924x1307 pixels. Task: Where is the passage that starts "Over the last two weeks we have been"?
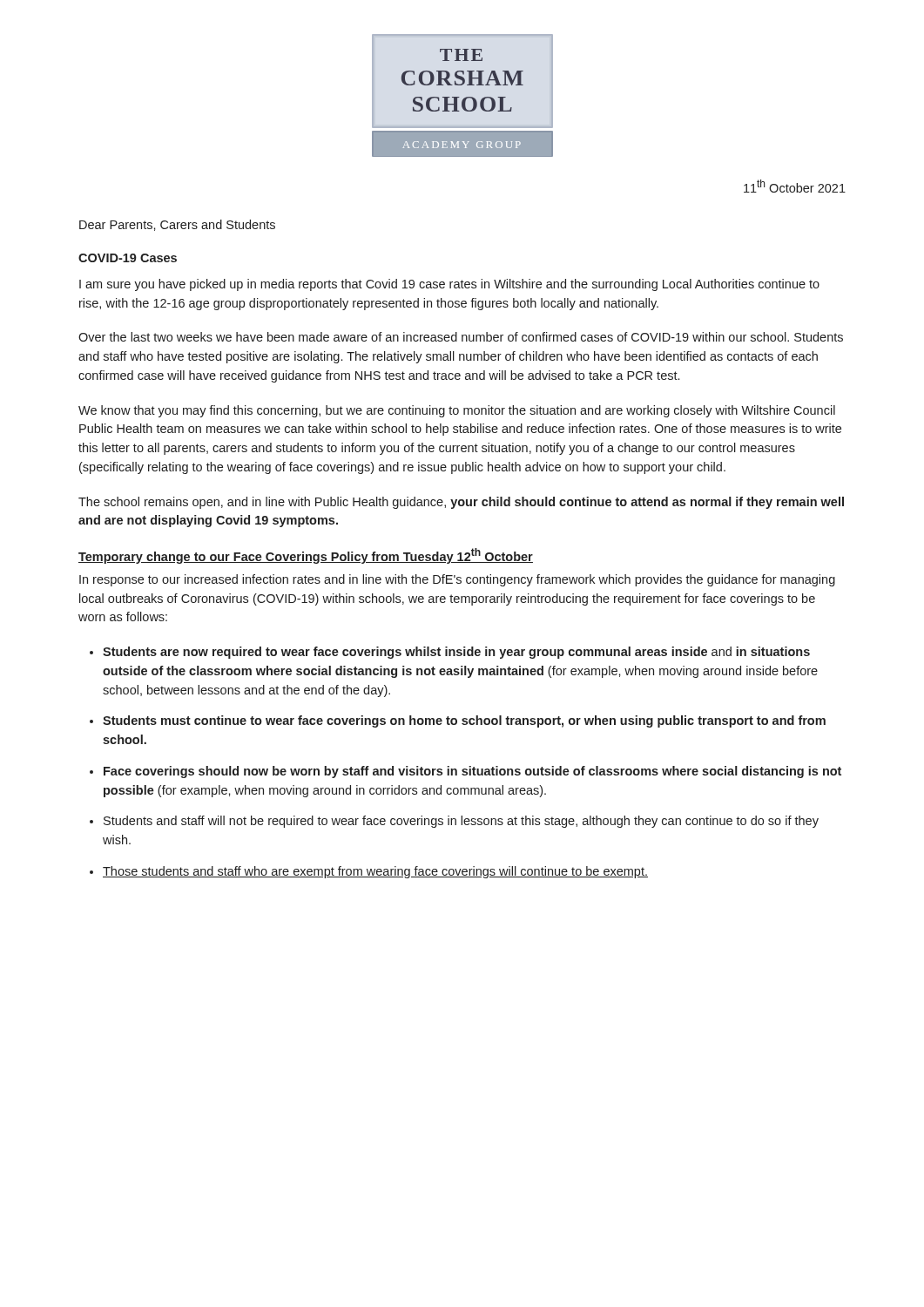coord(461,356)
